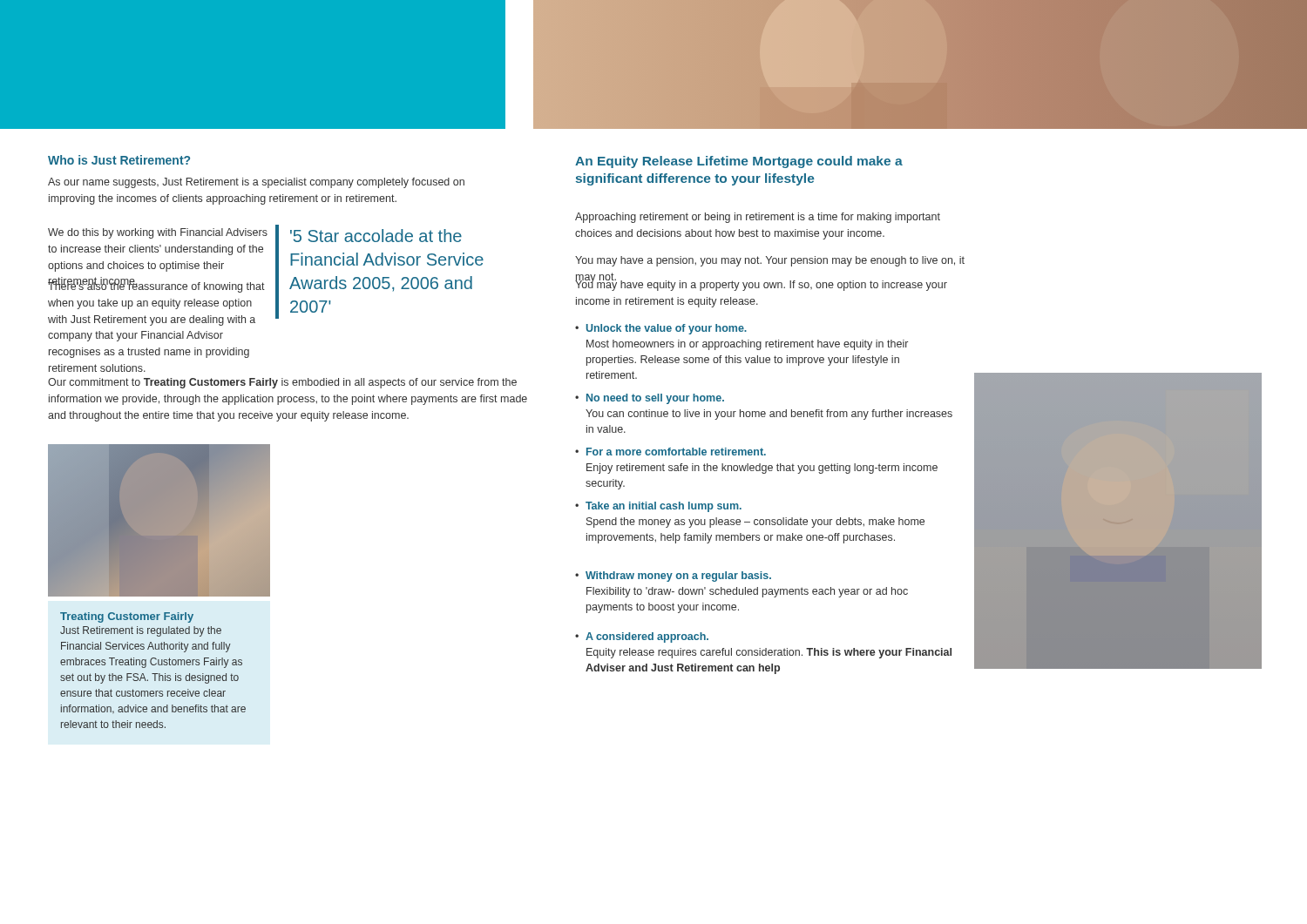Where is the passage that starts "• Unlock the value of your"?
Image resolution: width=1307 pixels, height=924 pixels.
click(x=765, y=352)
